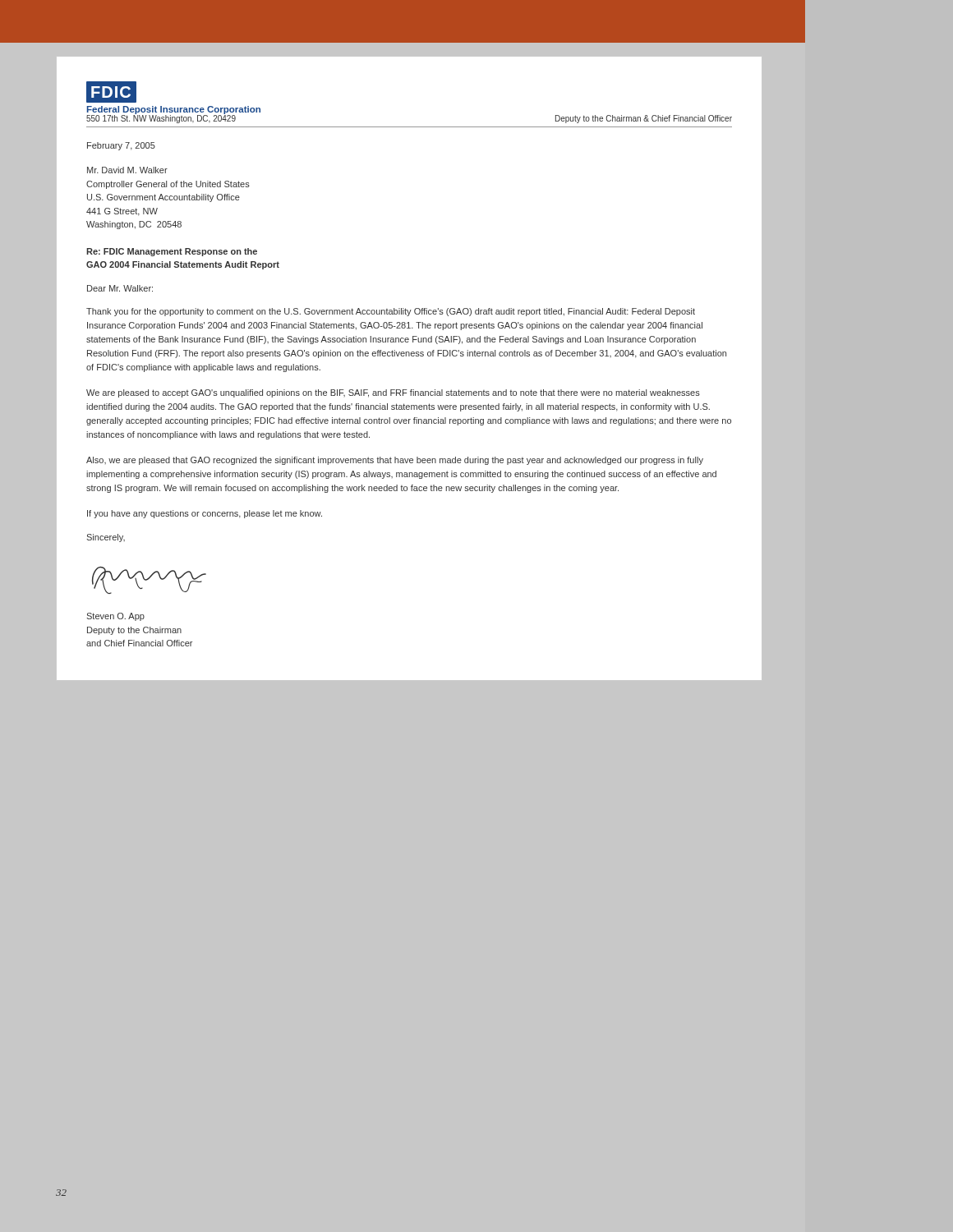Image resolution: width=953 pixels, height=1232 pixels.
Task: Click on the text that reads "Dear Mr. Walker:"
Action: [x=120, y=288]
